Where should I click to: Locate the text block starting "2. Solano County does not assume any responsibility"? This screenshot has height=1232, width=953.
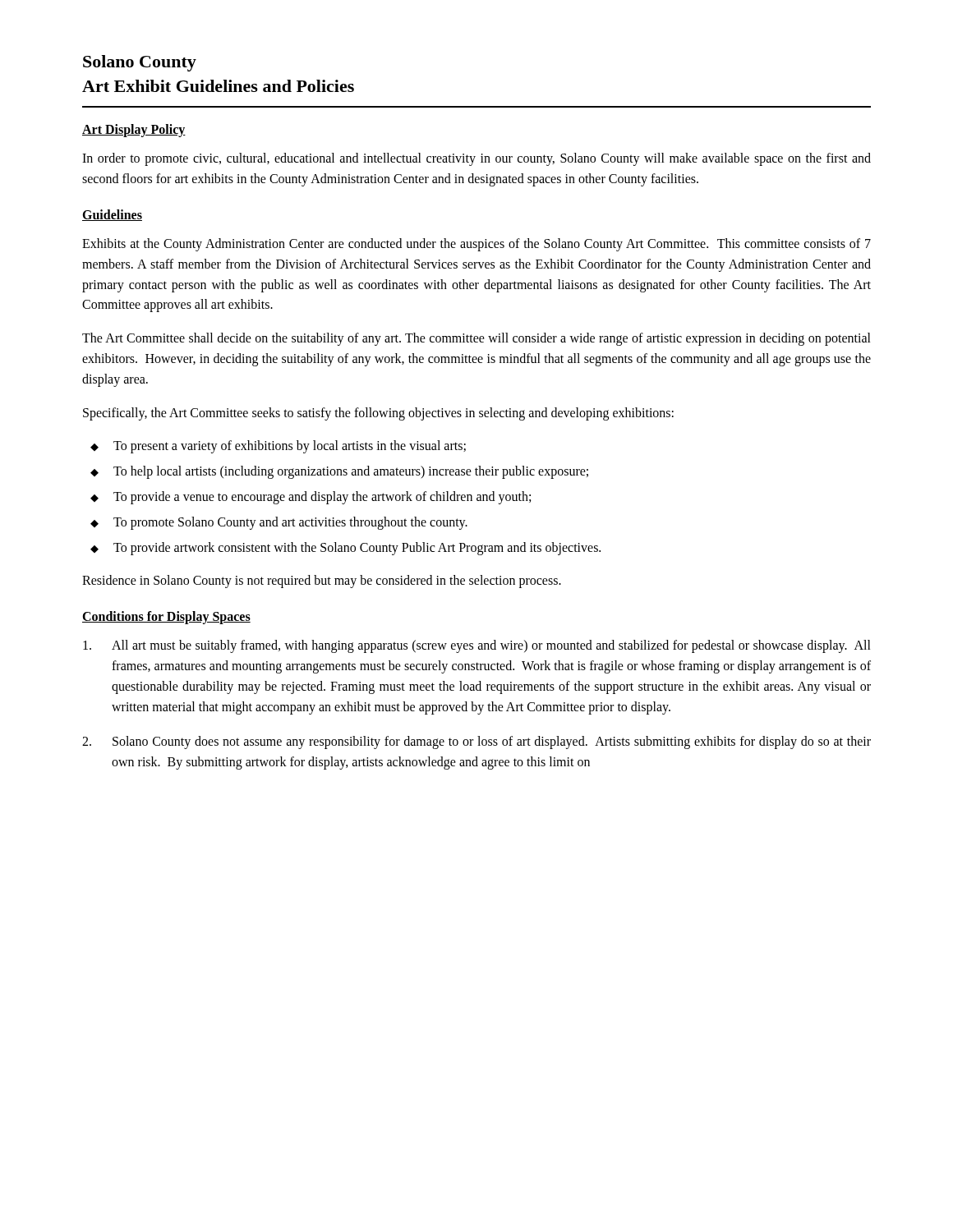pos(476,752)
